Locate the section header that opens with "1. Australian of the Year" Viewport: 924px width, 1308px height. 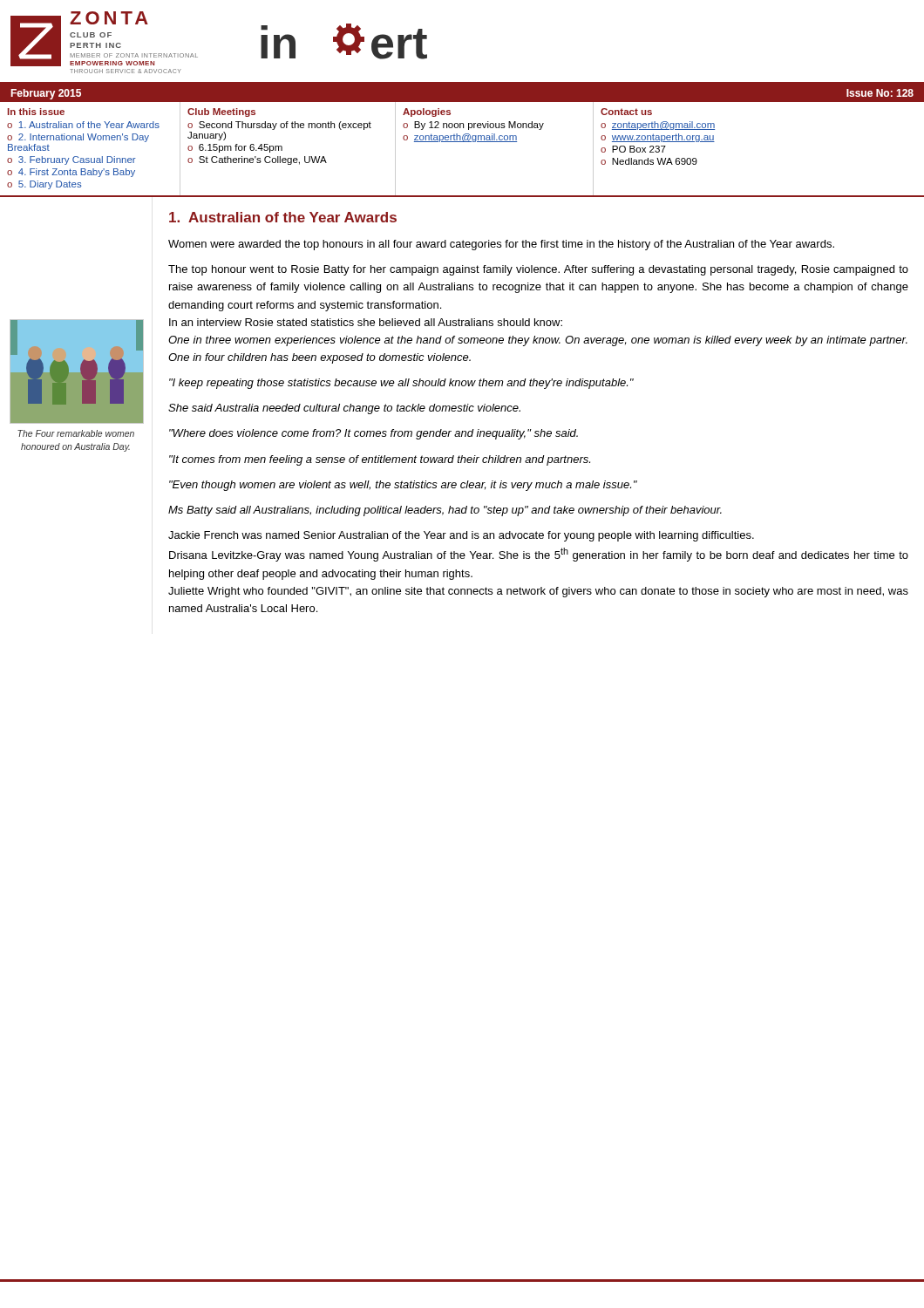[283, 218]
